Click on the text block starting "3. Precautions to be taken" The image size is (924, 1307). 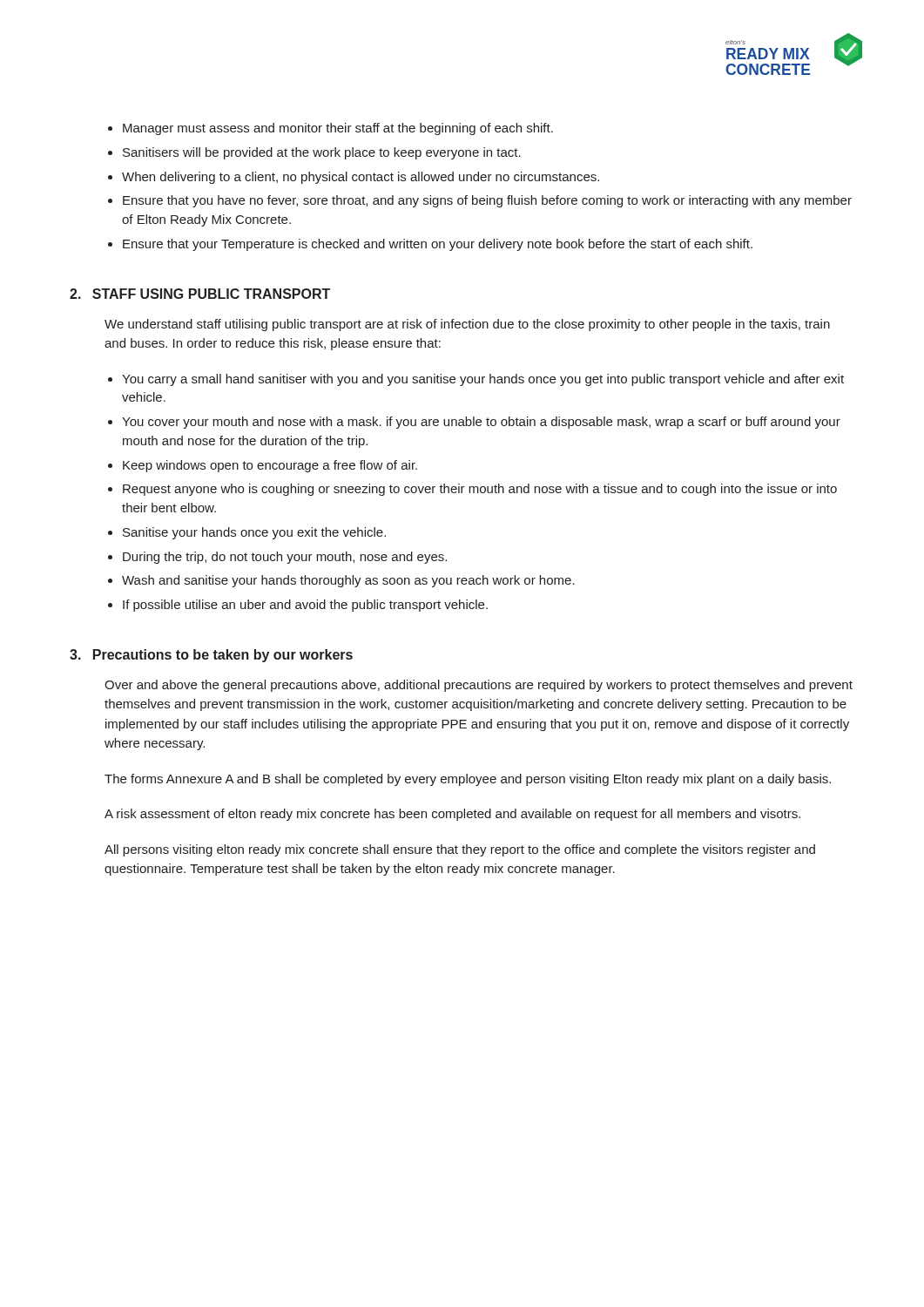(x=211, y=655)
